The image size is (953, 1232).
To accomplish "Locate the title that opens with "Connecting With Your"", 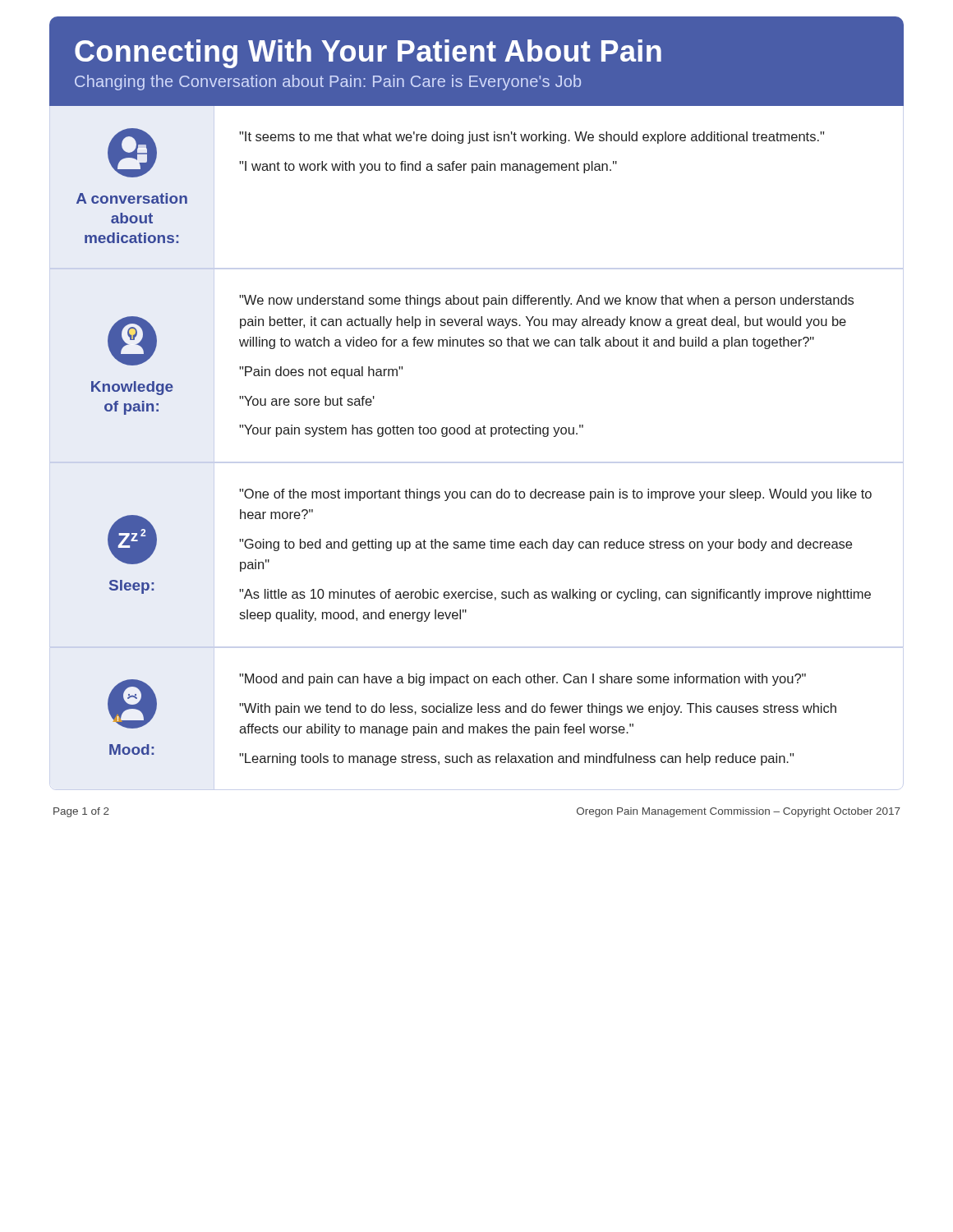I will click(476, 63).
